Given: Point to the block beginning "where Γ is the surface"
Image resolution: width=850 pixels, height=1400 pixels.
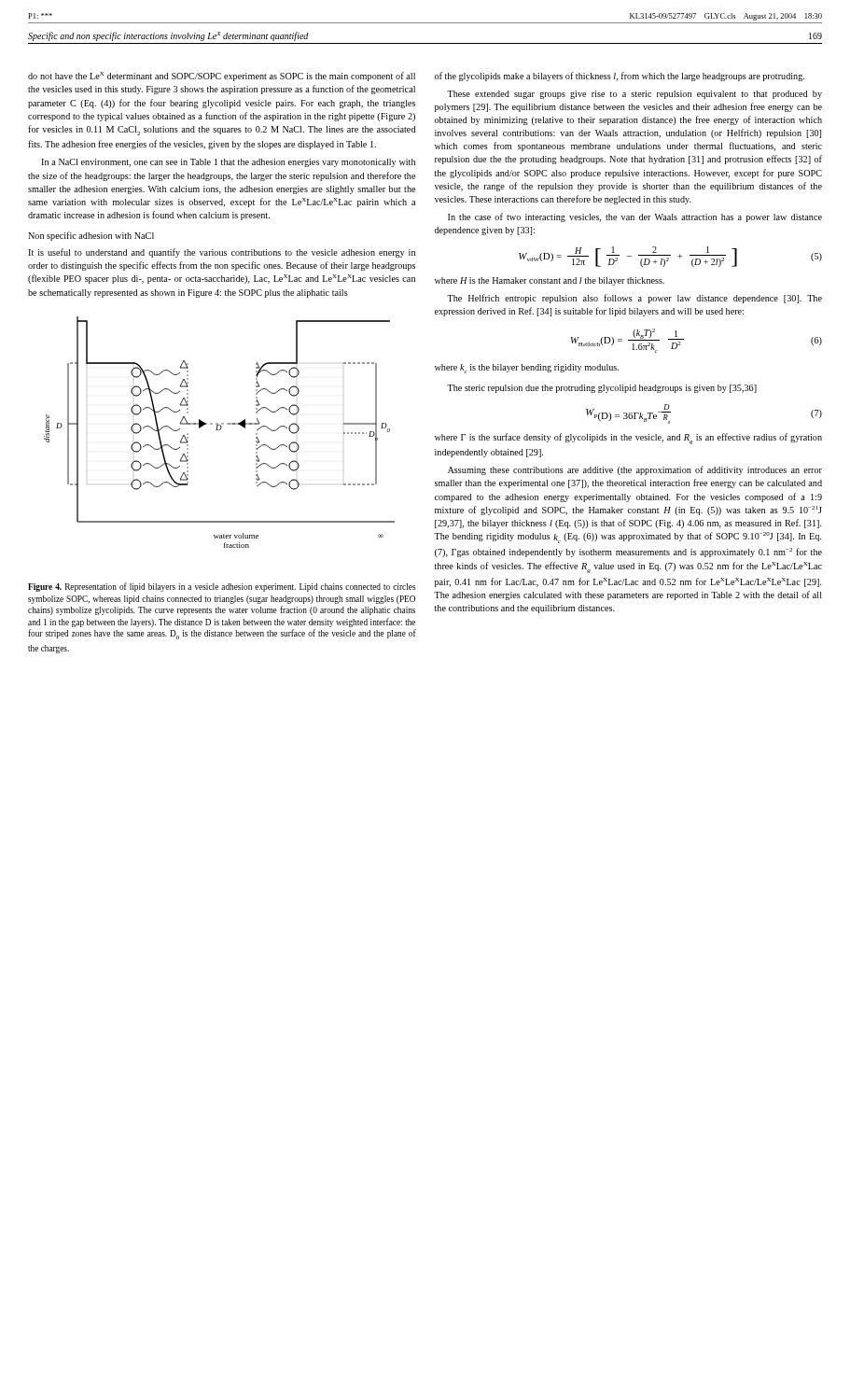Looking at the screenshot, I should coord(628,445).
